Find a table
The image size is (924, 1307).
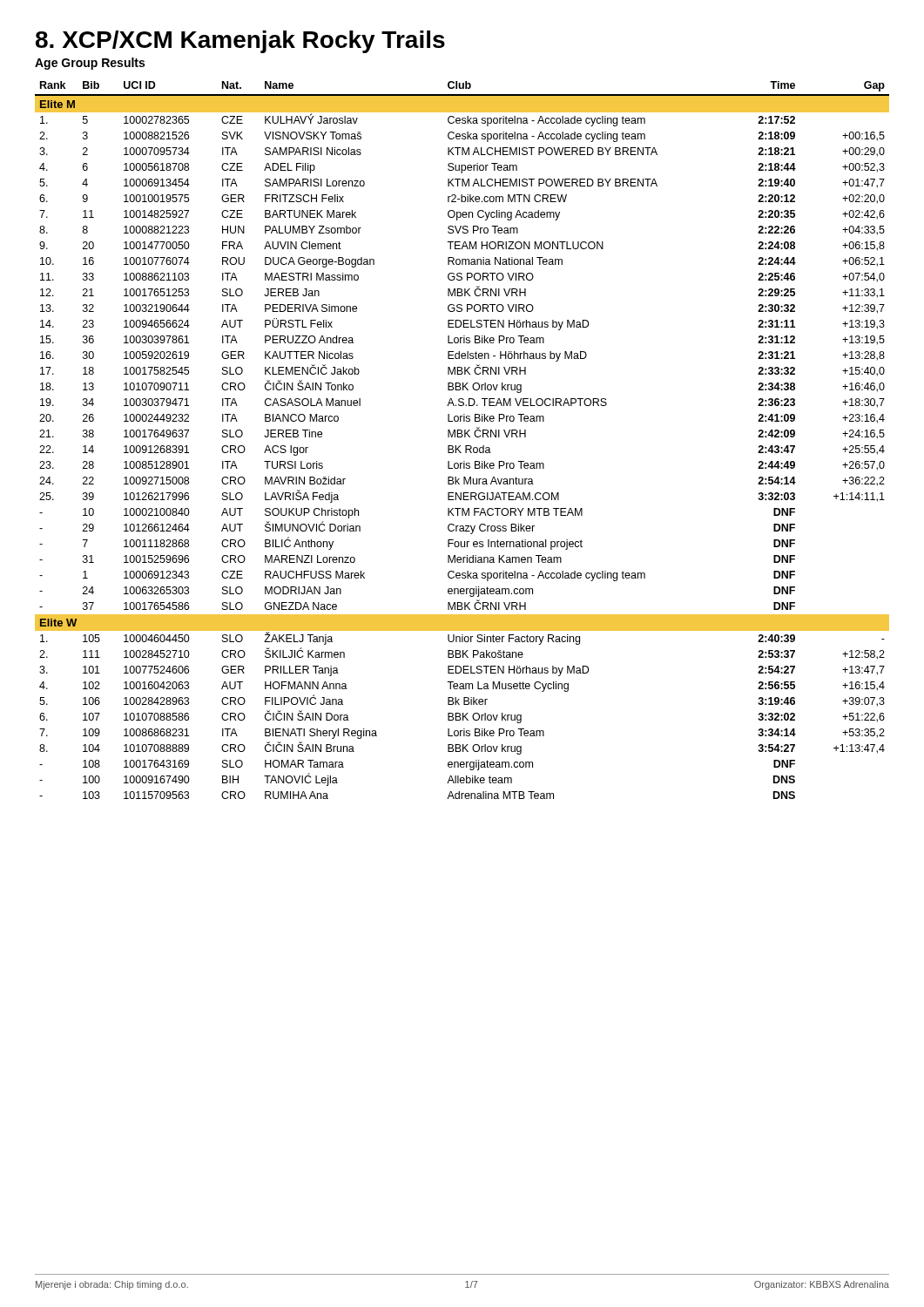point(462,440)
